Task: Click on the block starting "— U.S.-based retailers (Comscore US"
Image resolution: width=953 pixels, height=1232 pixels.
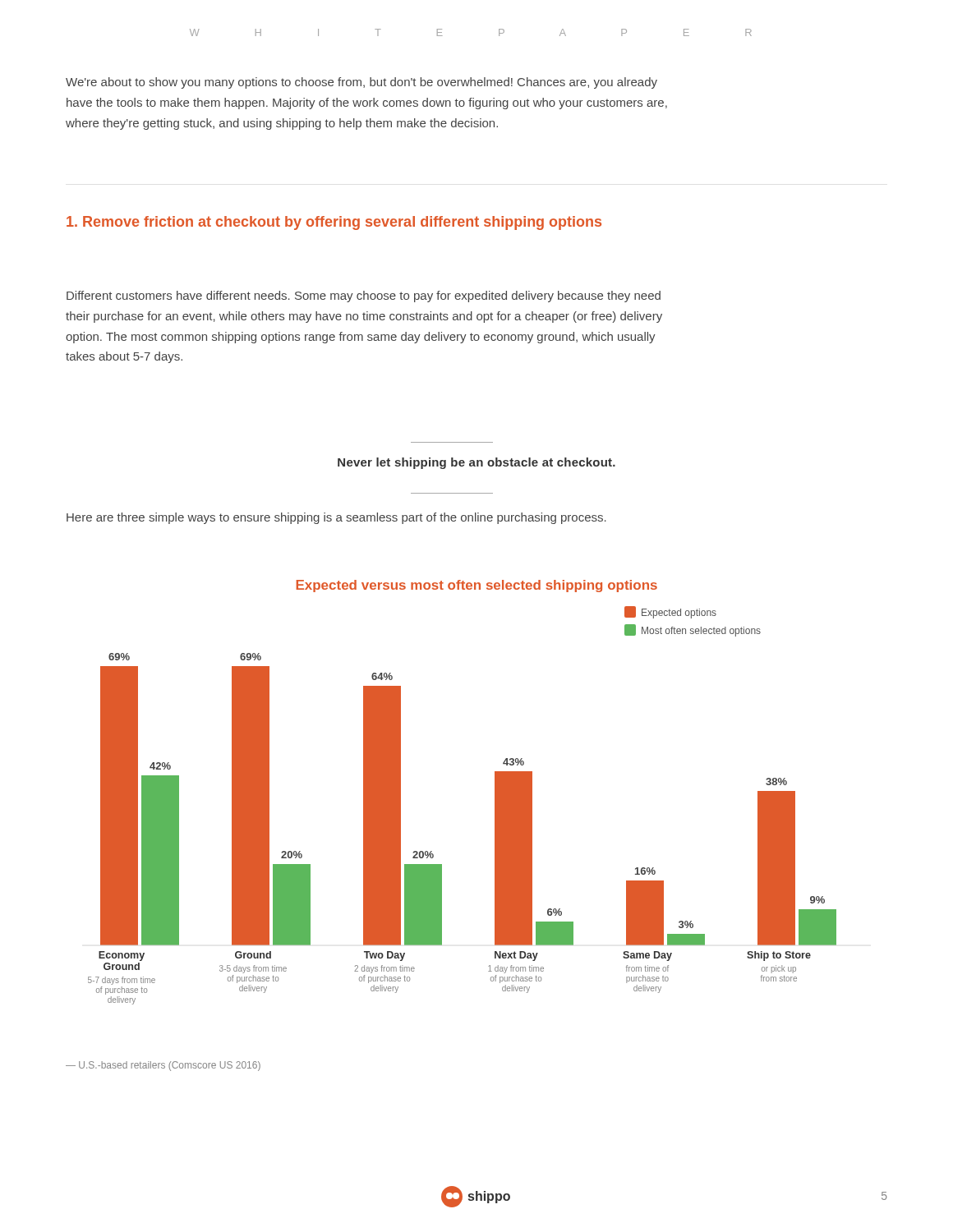Action: pos(163,1065)
